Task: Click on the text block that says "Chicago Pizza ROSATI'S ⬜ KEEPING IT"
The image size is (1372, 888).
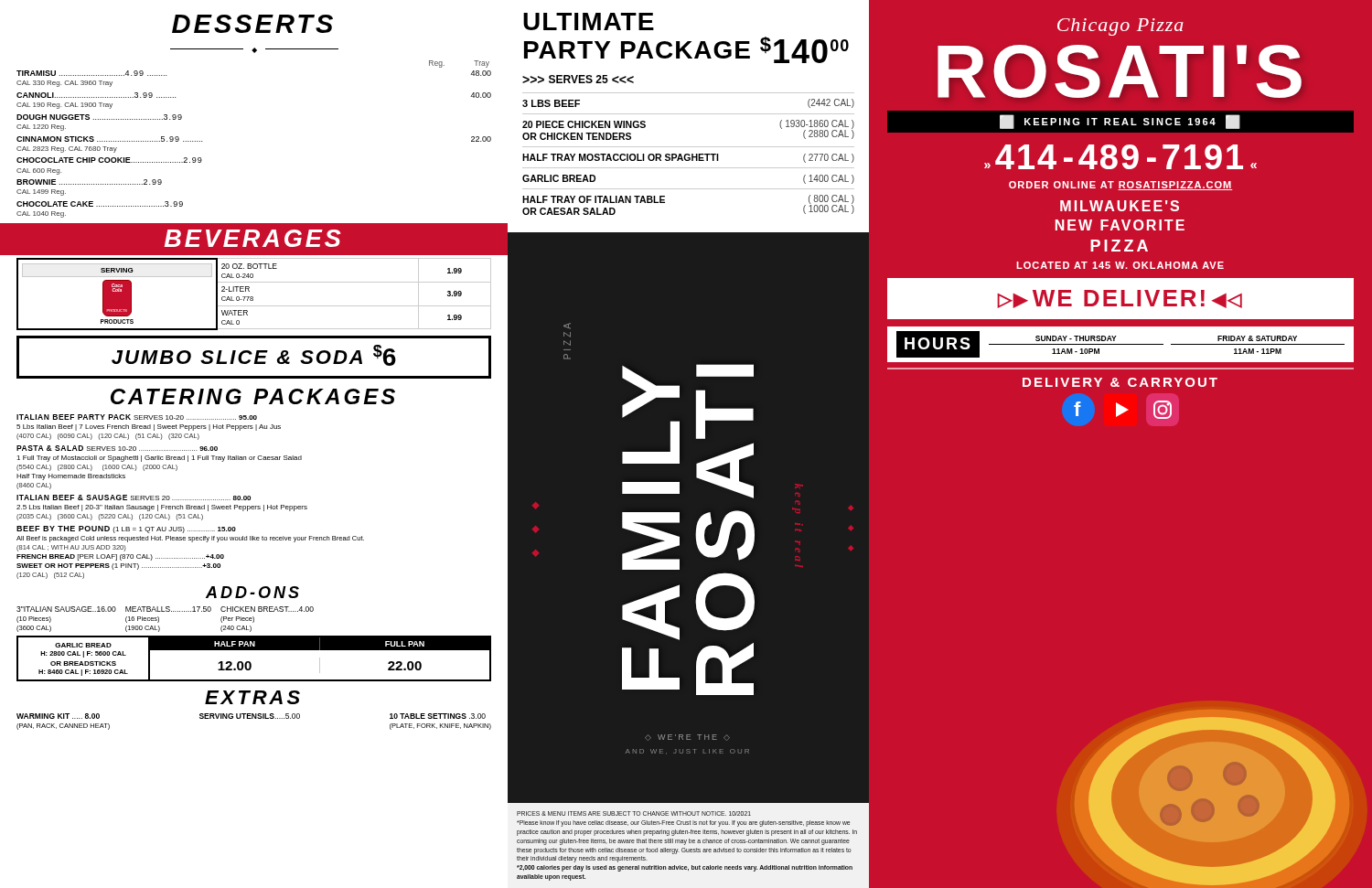Action: click(1120, 73)
